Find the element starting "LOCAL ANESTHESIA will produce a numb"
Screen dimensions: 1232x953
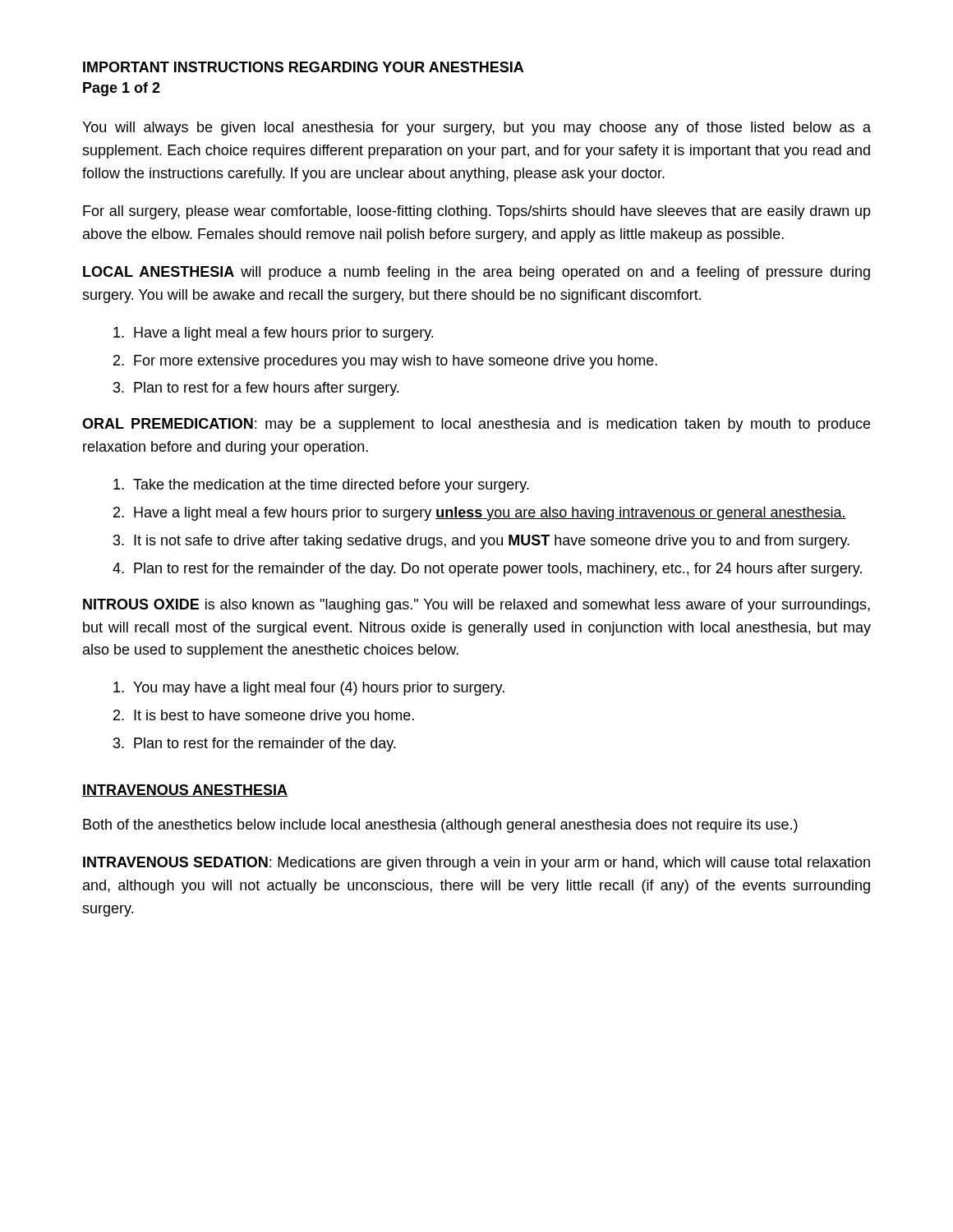(476, 283)
